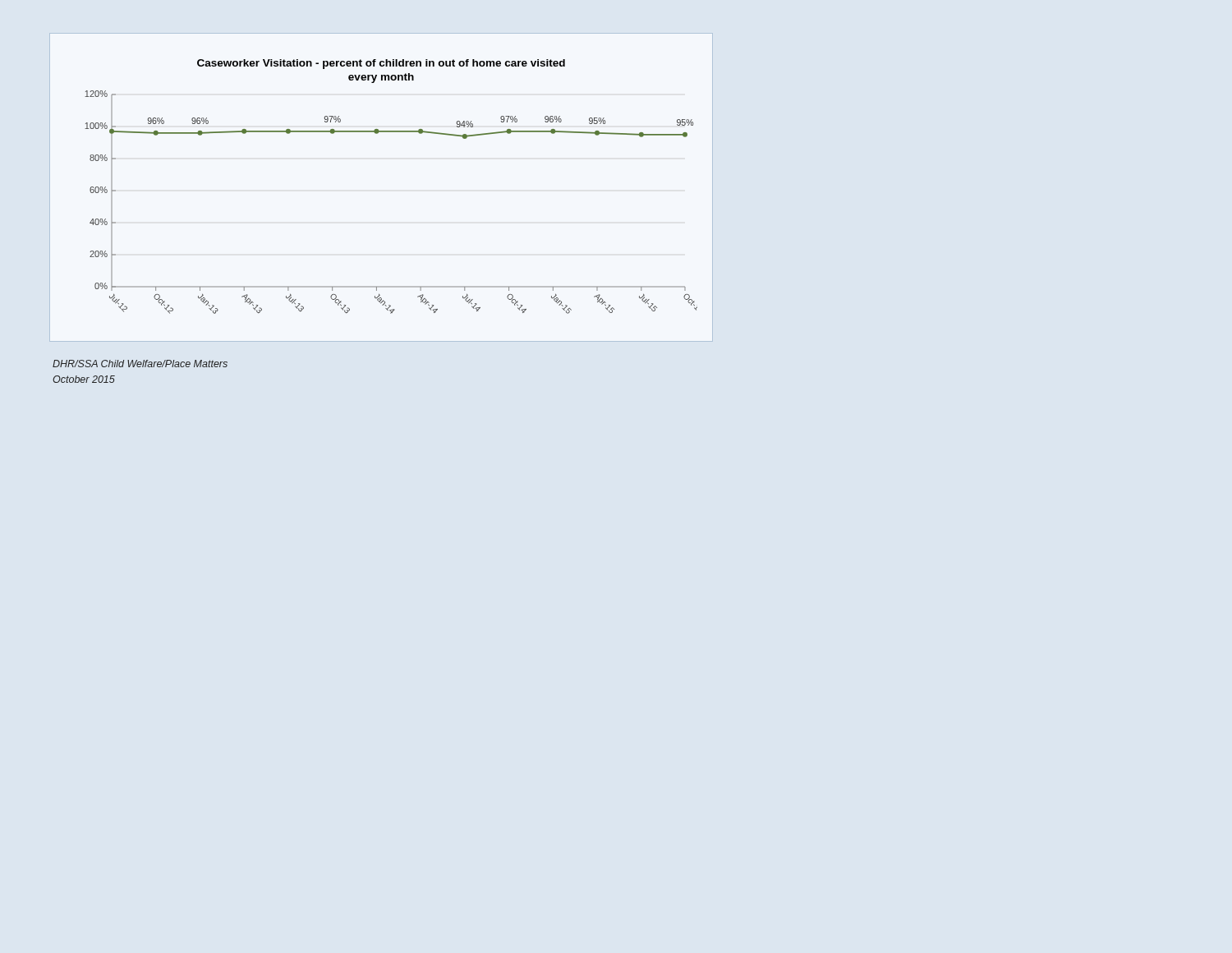Select the caption containing "DHR/SSA Child Welfare/Place"
Viewport: 1232px width, 953px height.
point(140,364)
